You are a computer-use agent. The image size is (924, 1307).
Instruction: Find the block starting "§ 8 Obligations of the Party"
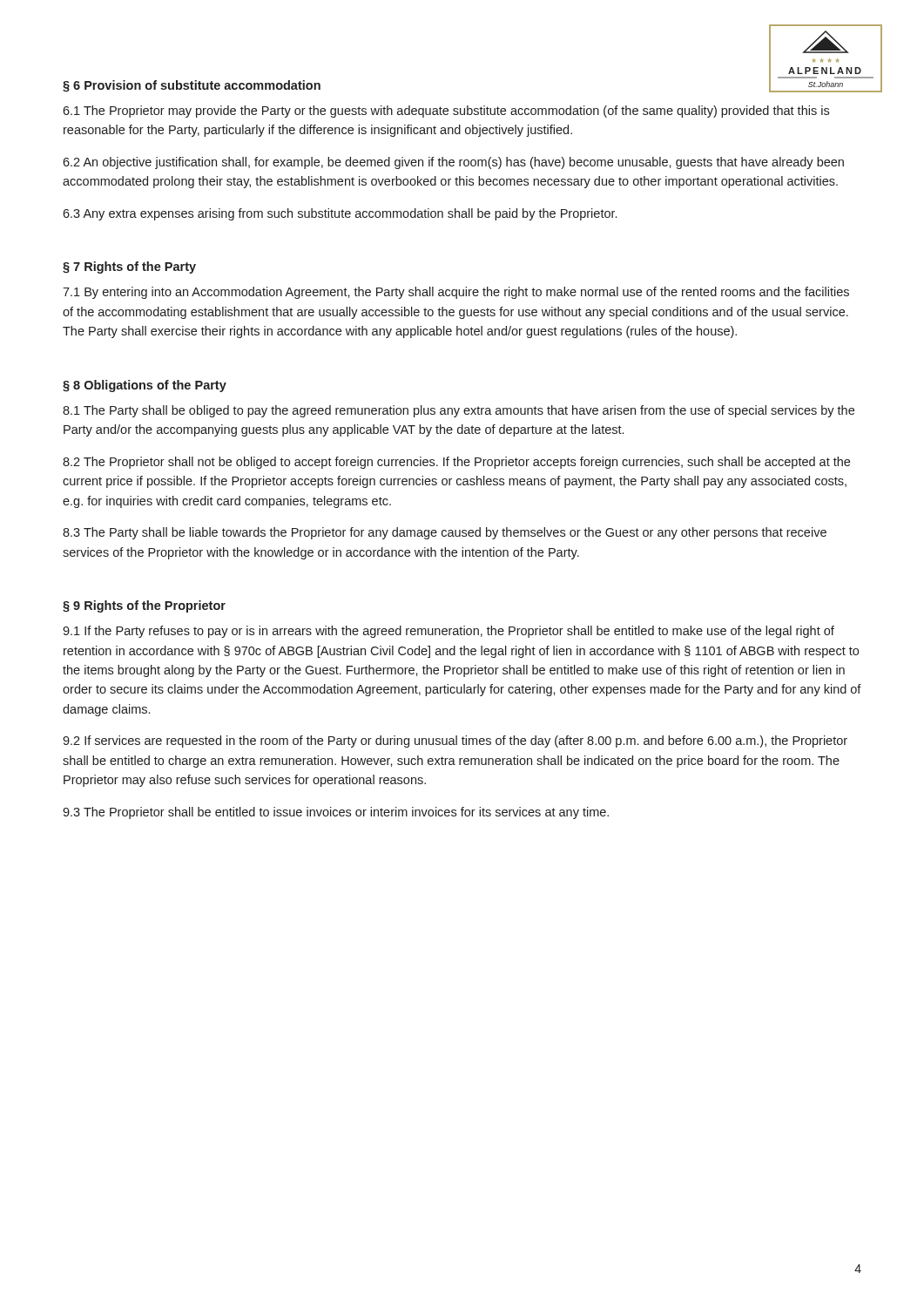144,385
